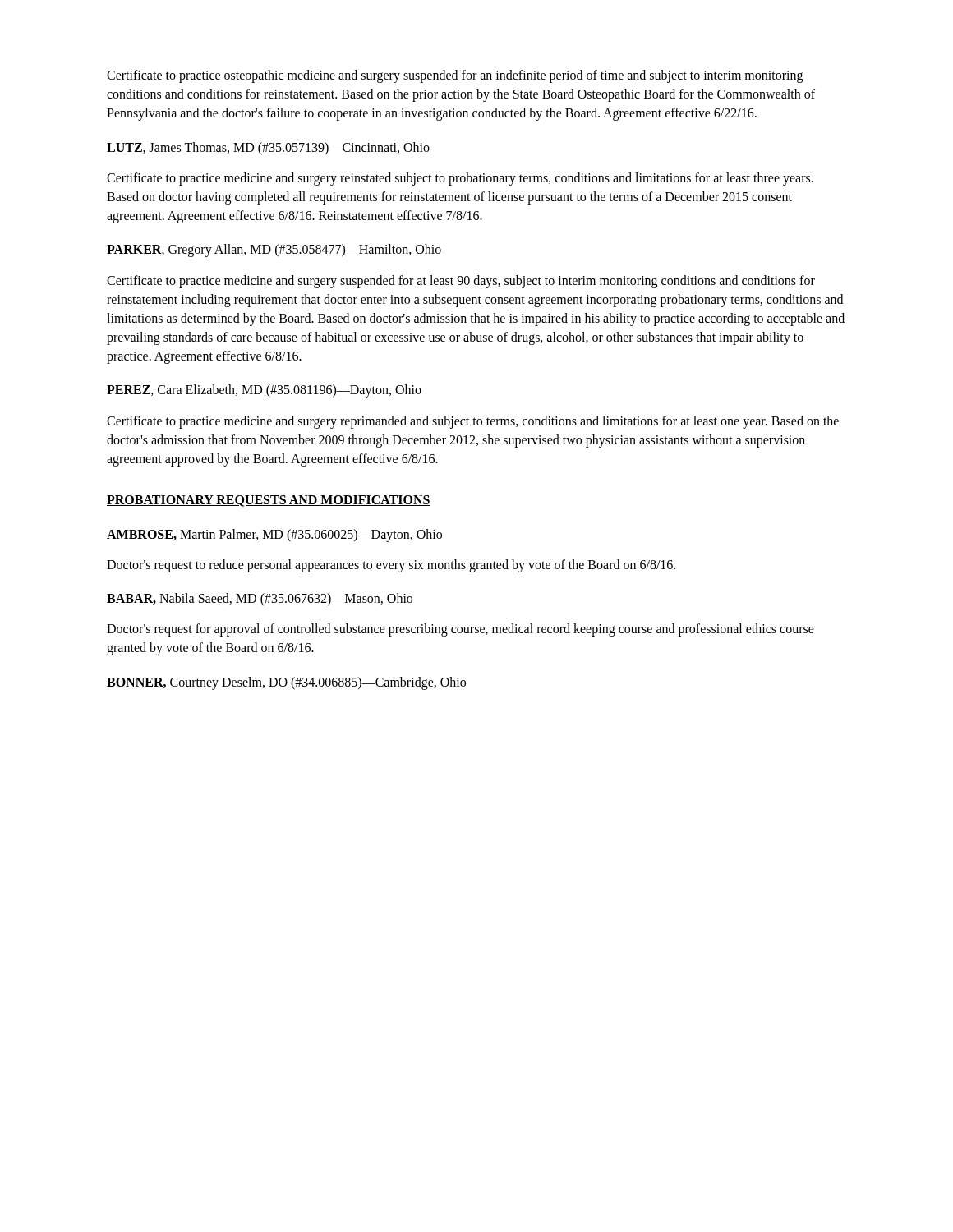Image resolution: width=953 pixels, height=1232 pixels.
Task: Locate the block of text that opens with "BONNER, Courtney Deselm, DO"
Action: click(476, 682)
